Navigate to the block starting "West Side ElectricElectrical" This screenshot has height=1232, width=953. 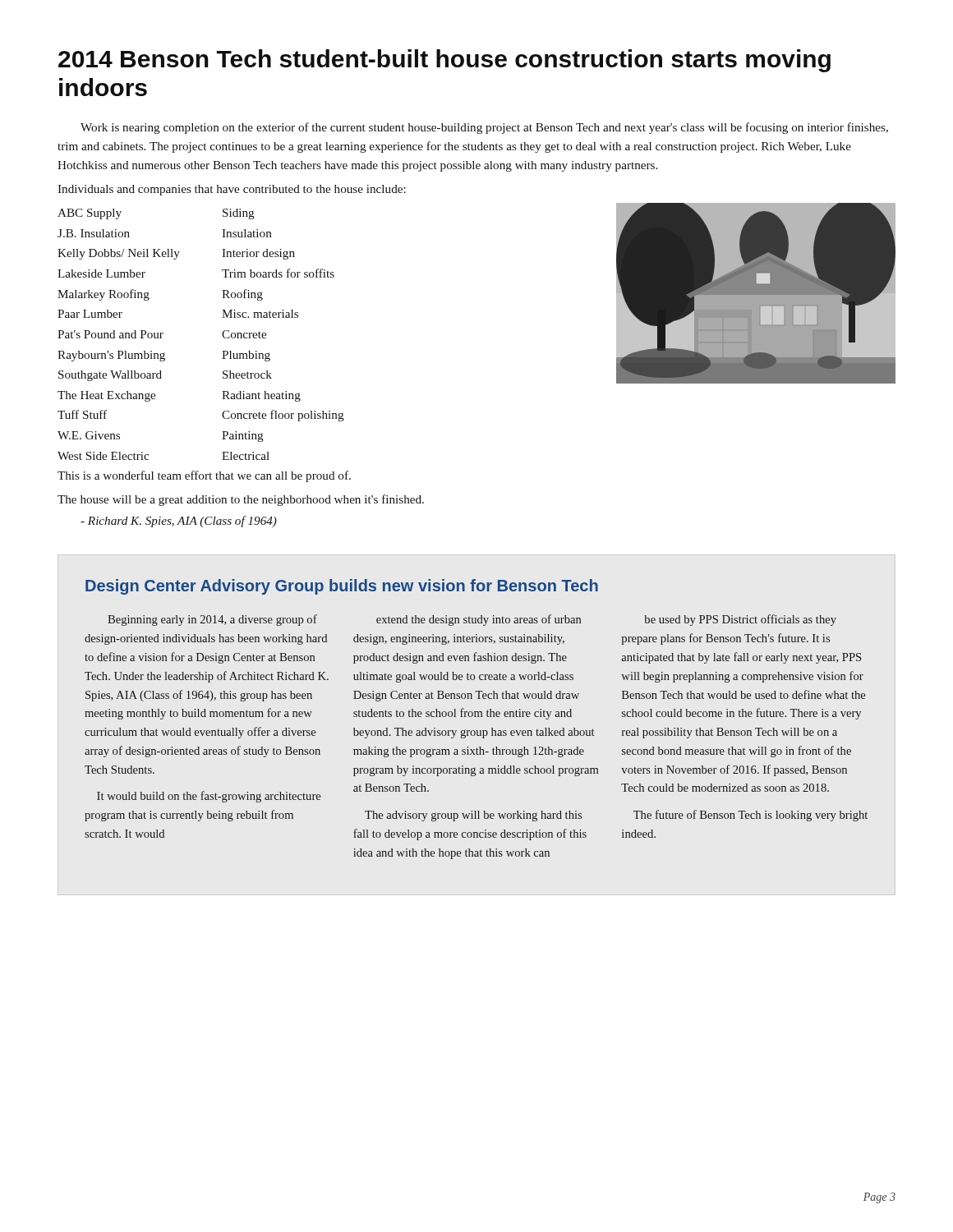point(218,456)
